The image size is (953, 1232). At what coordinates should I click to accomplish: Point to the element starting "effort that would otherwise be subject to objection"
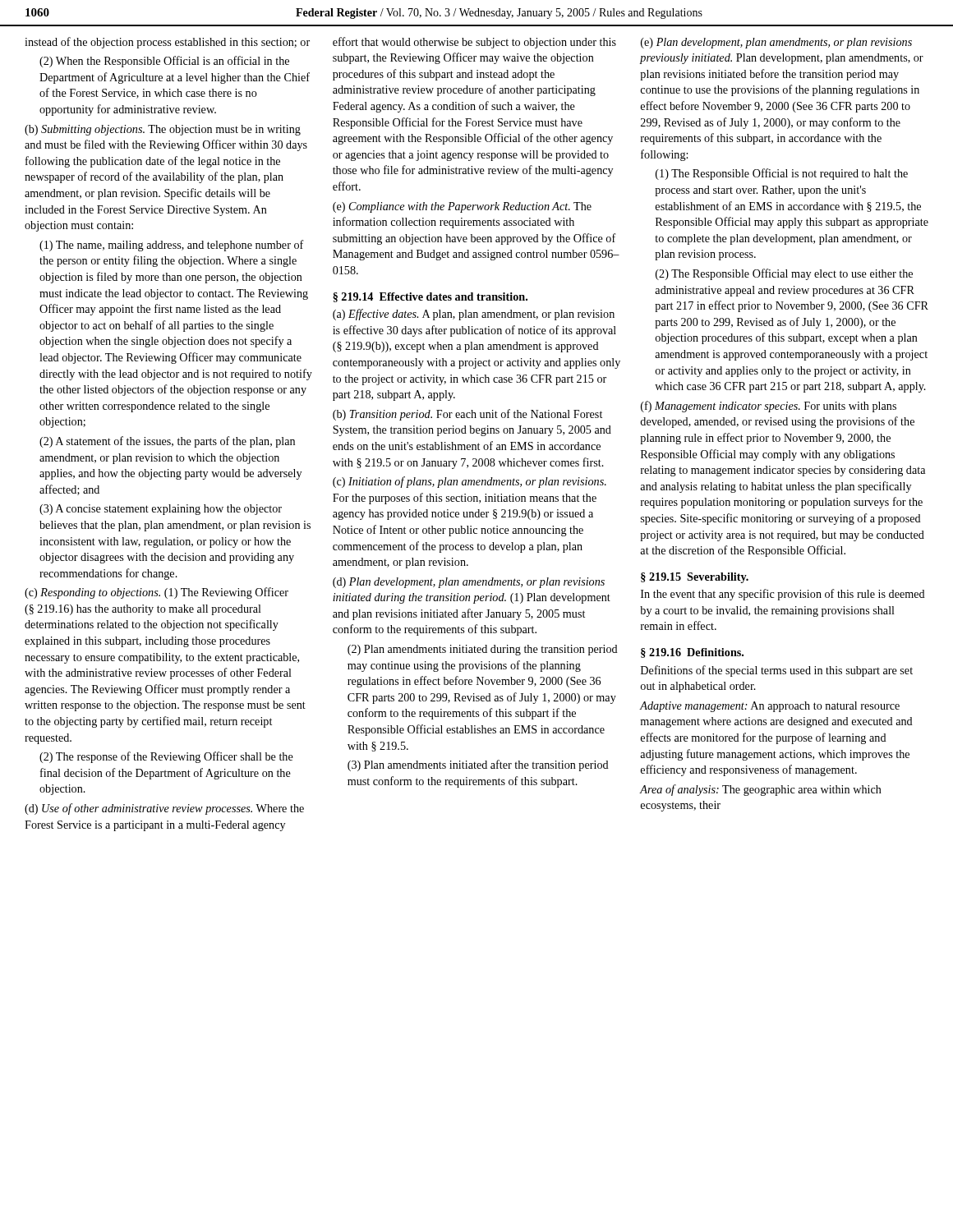[x=477, y=157]
